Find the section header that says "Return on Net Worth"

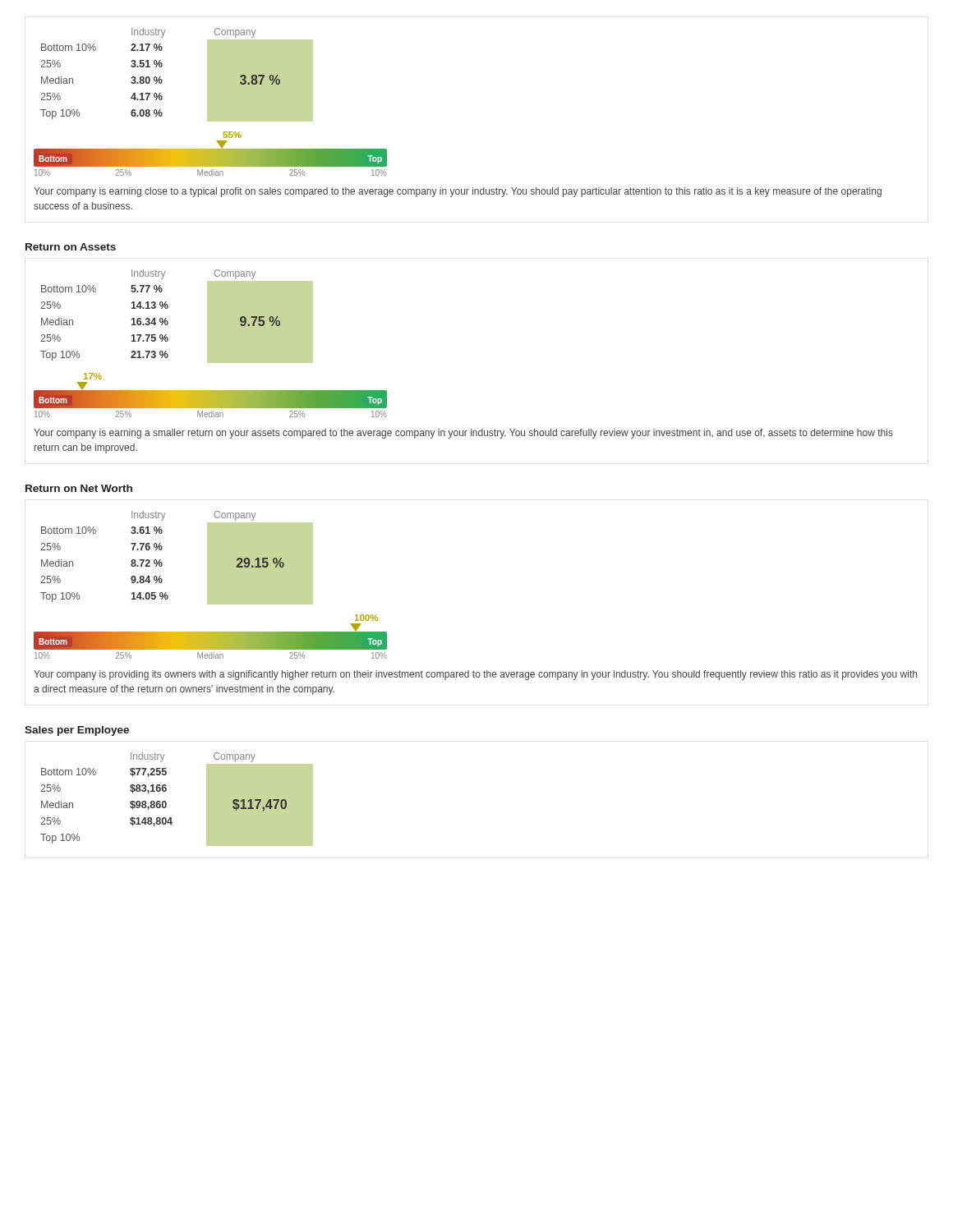tap(79, 488)
